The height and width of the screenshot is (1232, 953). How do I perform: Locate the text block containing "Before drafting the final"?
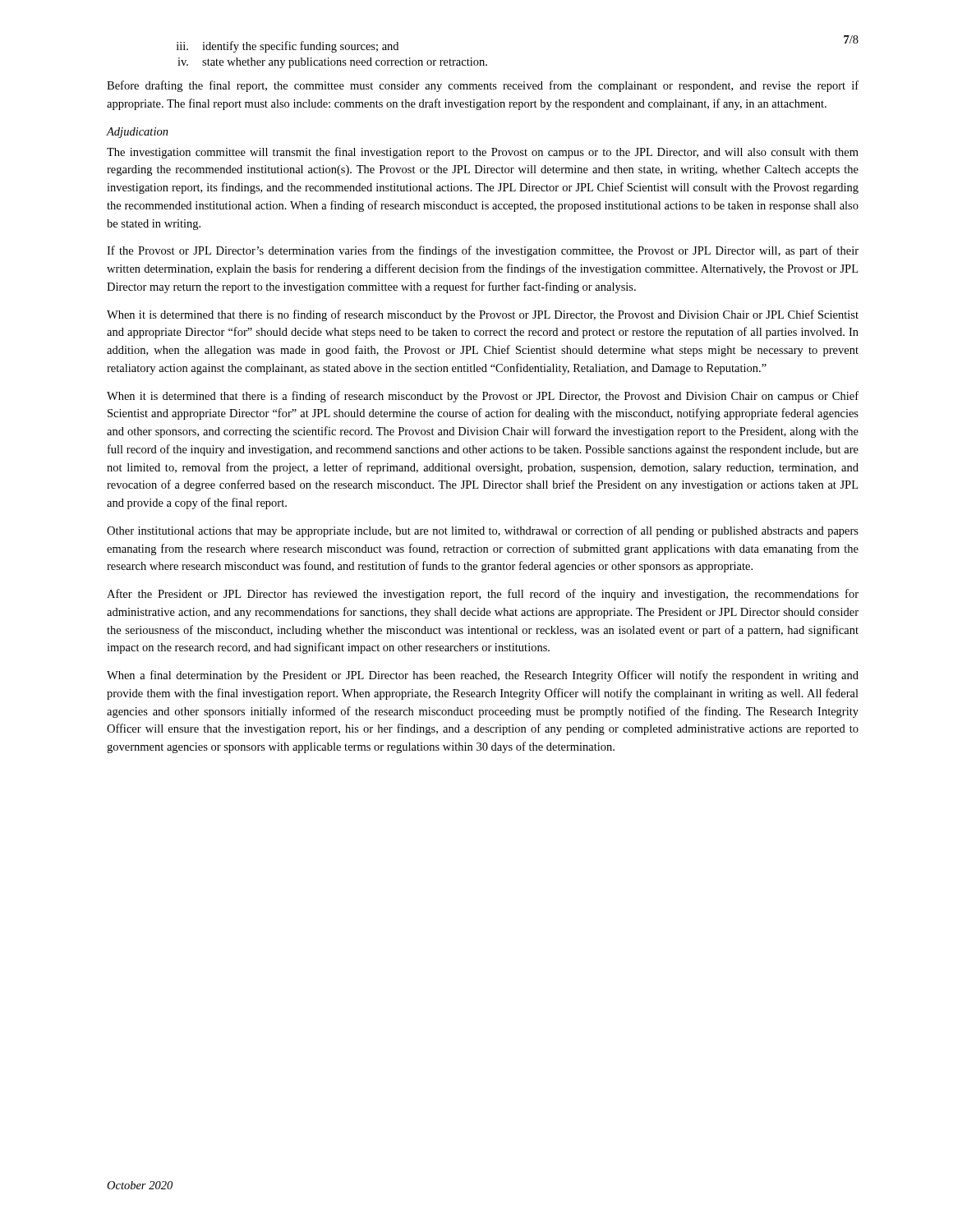[x=483, y=95]
